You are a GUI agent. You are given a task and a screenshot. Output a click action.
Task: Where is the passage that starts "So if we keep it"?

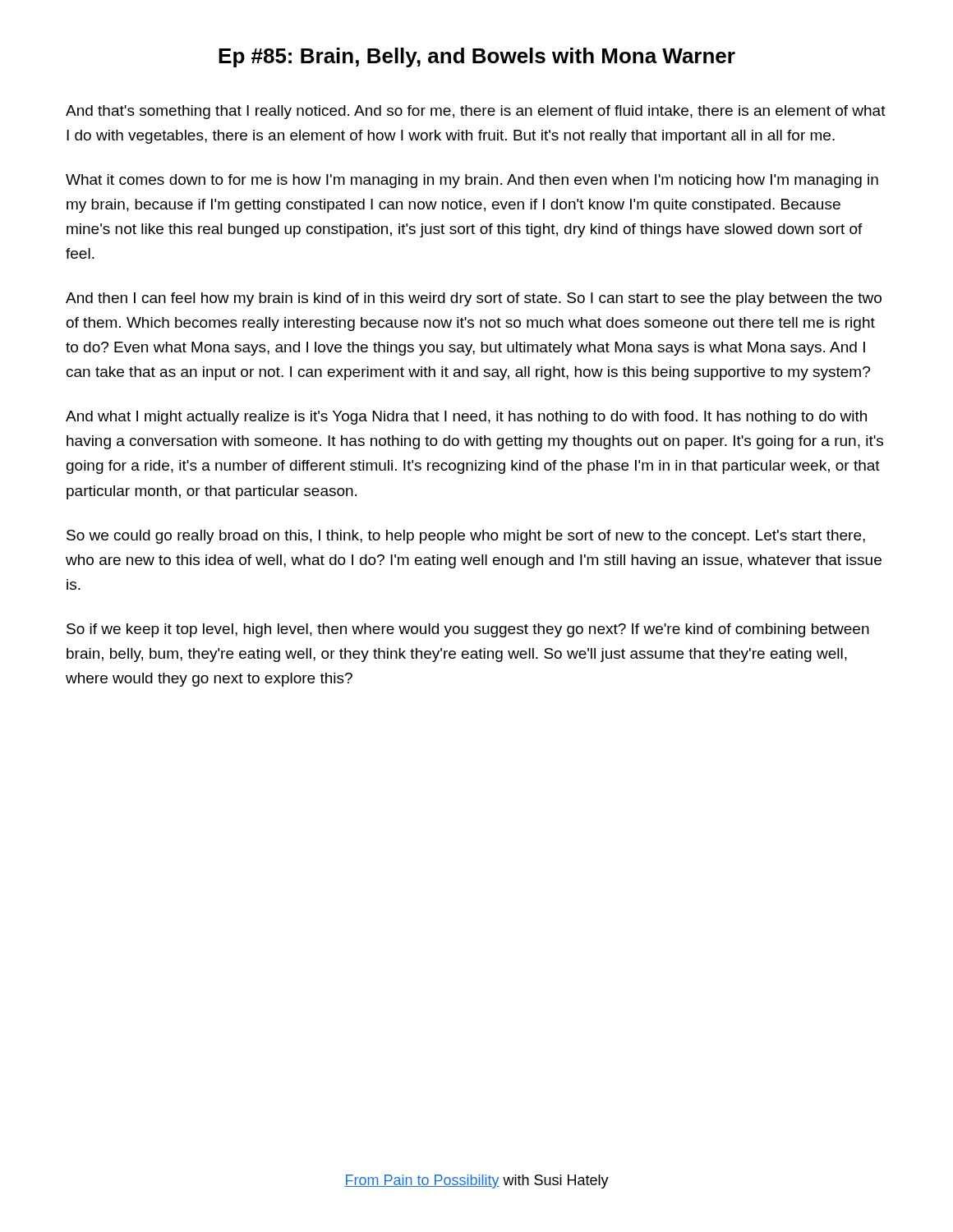click(x=468, y=653)
